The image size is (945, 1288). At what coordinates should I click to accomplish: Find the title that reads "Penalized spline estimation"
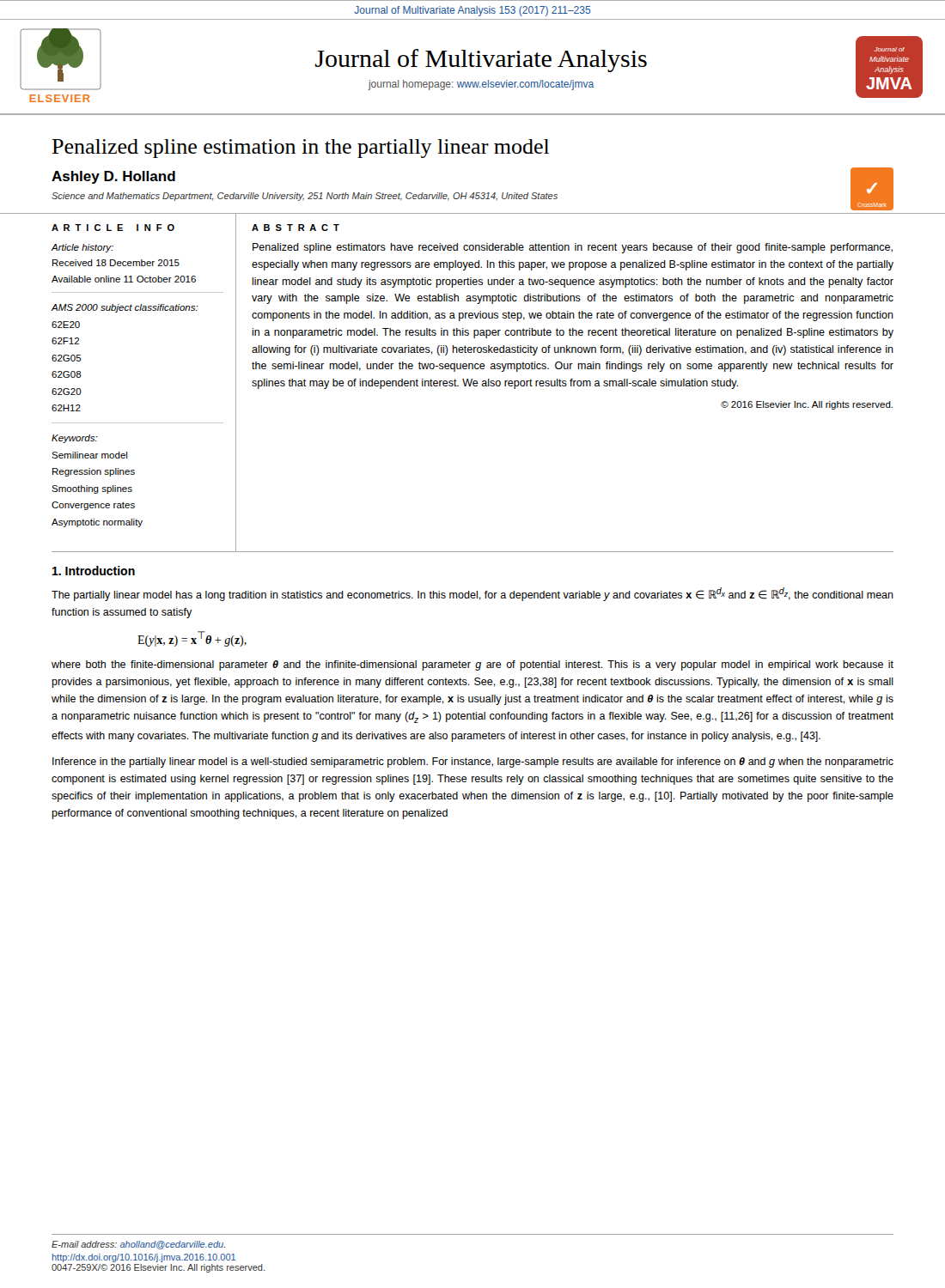(301, 146)
